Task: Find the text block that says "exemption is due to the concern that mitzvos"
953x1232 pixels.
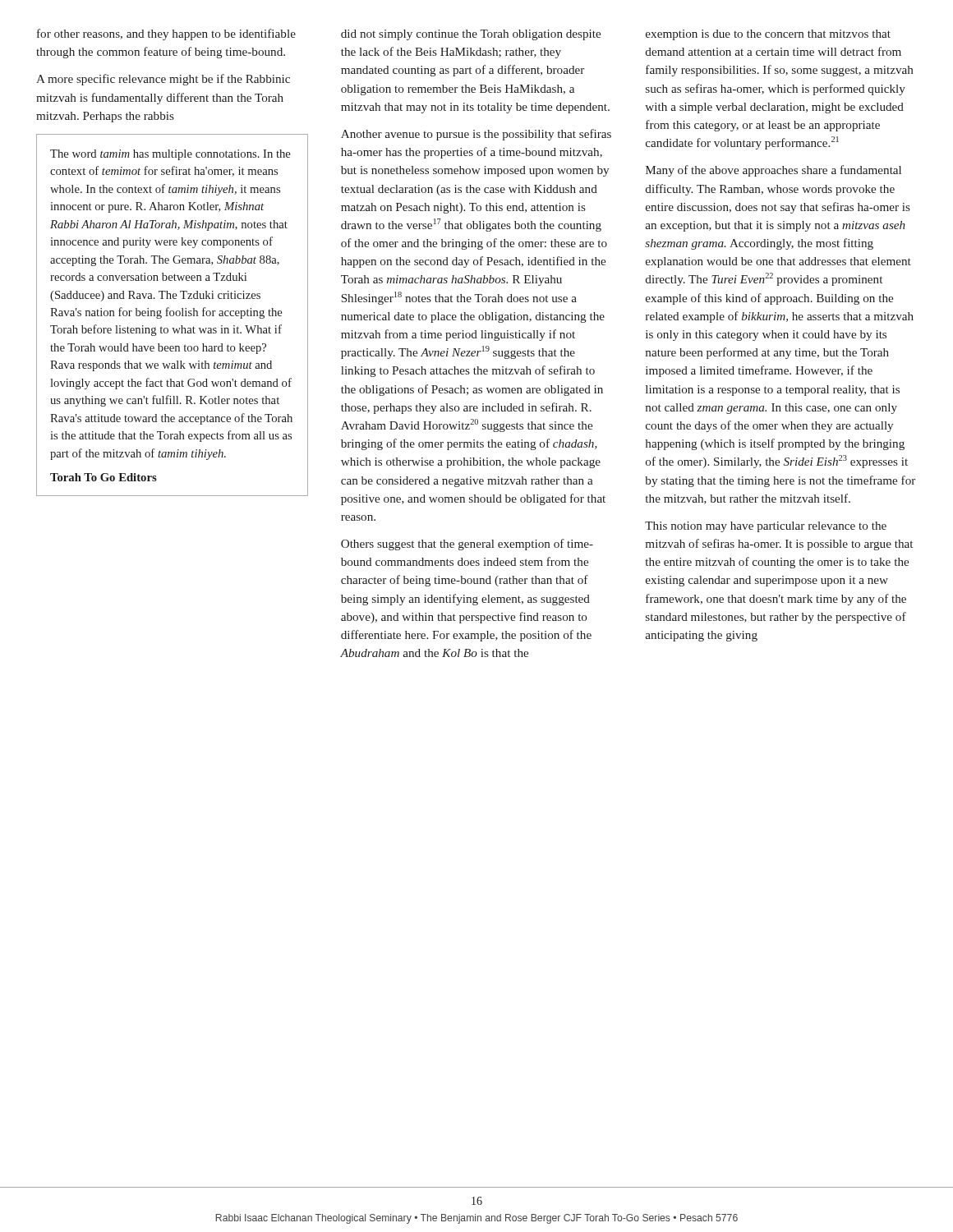Action: click(x=781, y=334)
